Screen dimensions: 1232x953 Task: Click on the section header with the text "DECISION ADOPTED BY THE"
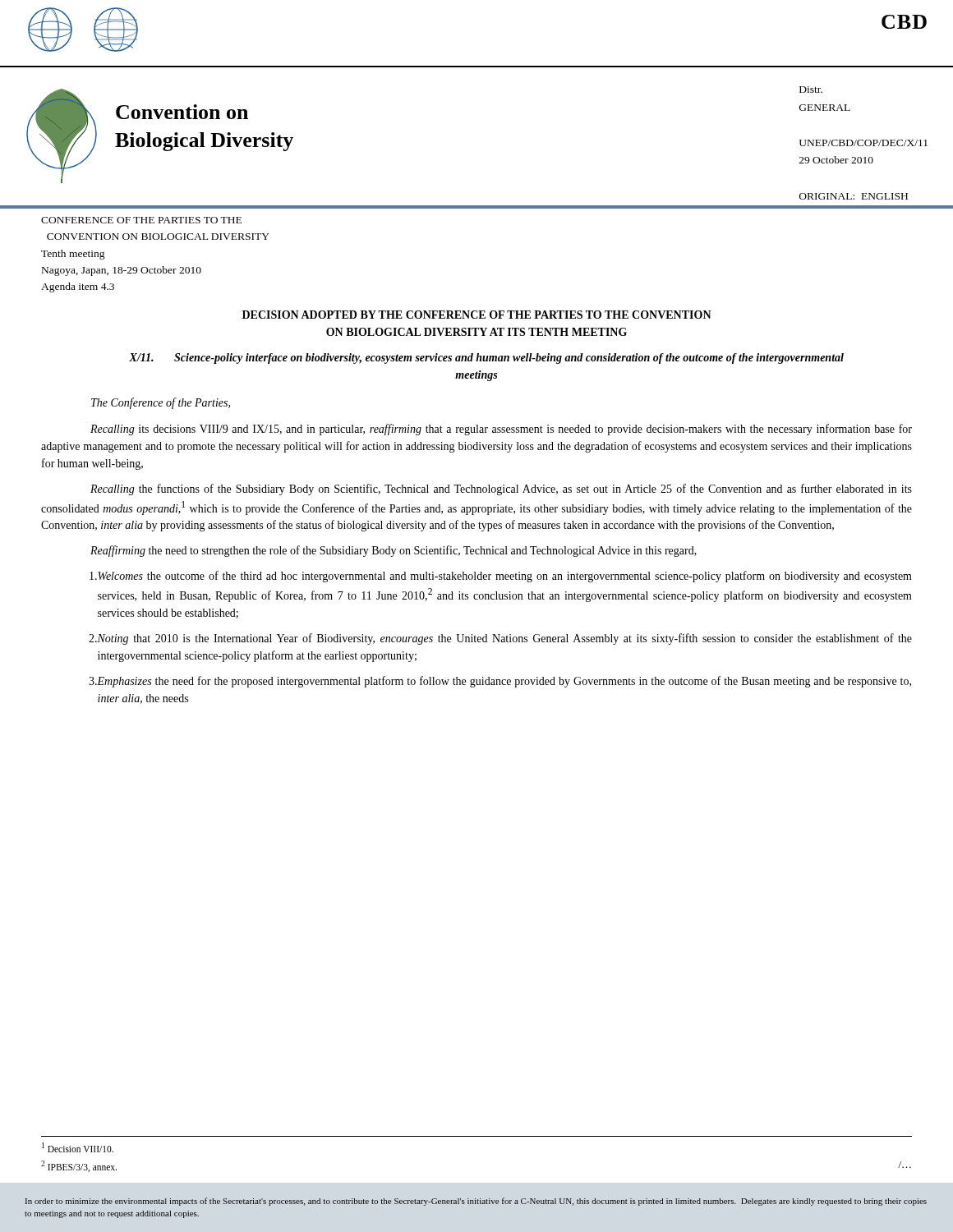[476, 324]
